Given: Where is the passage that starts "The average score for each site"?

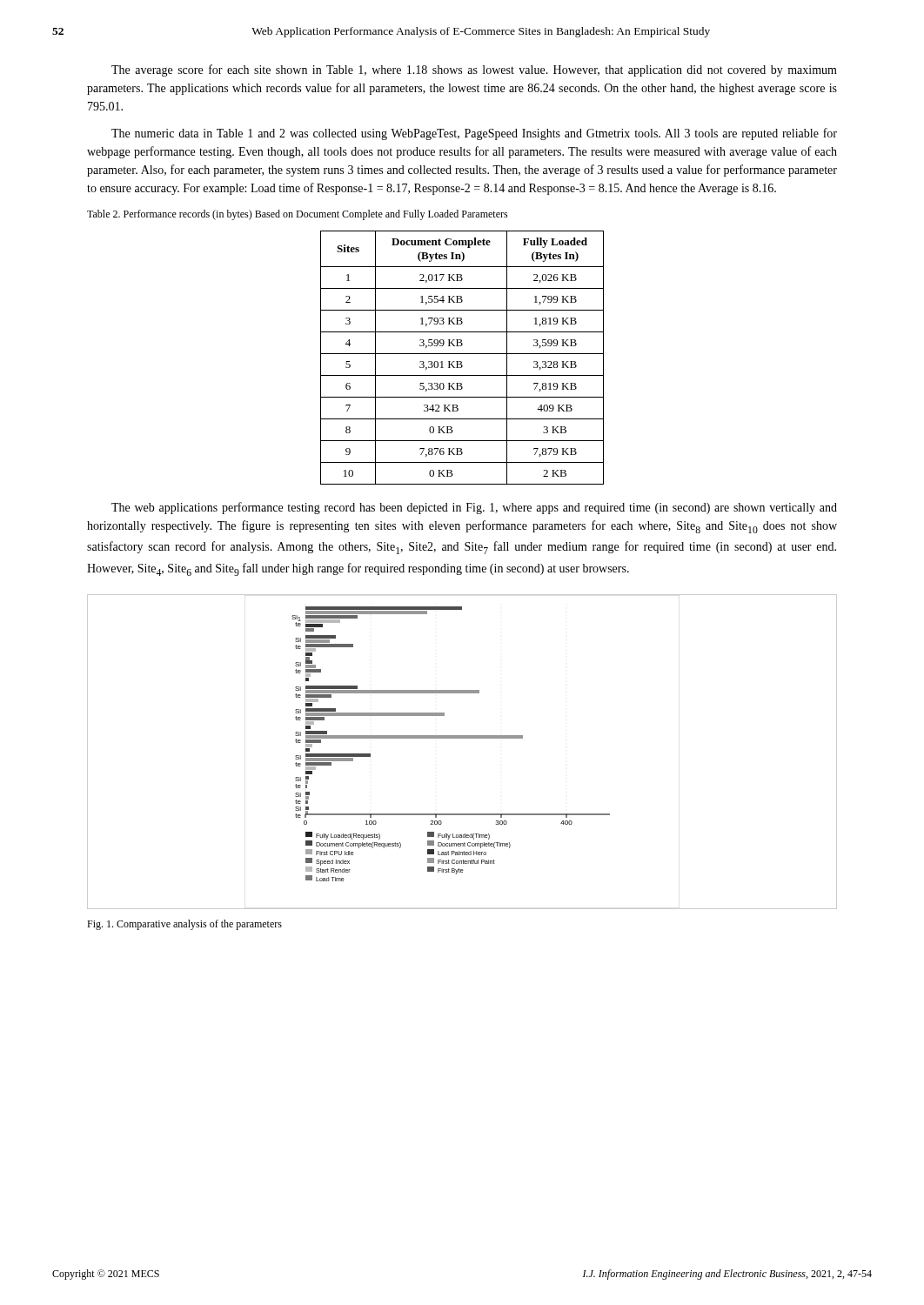Looking at the screenshot, I should pyautogui.click(x=462, y=88).
